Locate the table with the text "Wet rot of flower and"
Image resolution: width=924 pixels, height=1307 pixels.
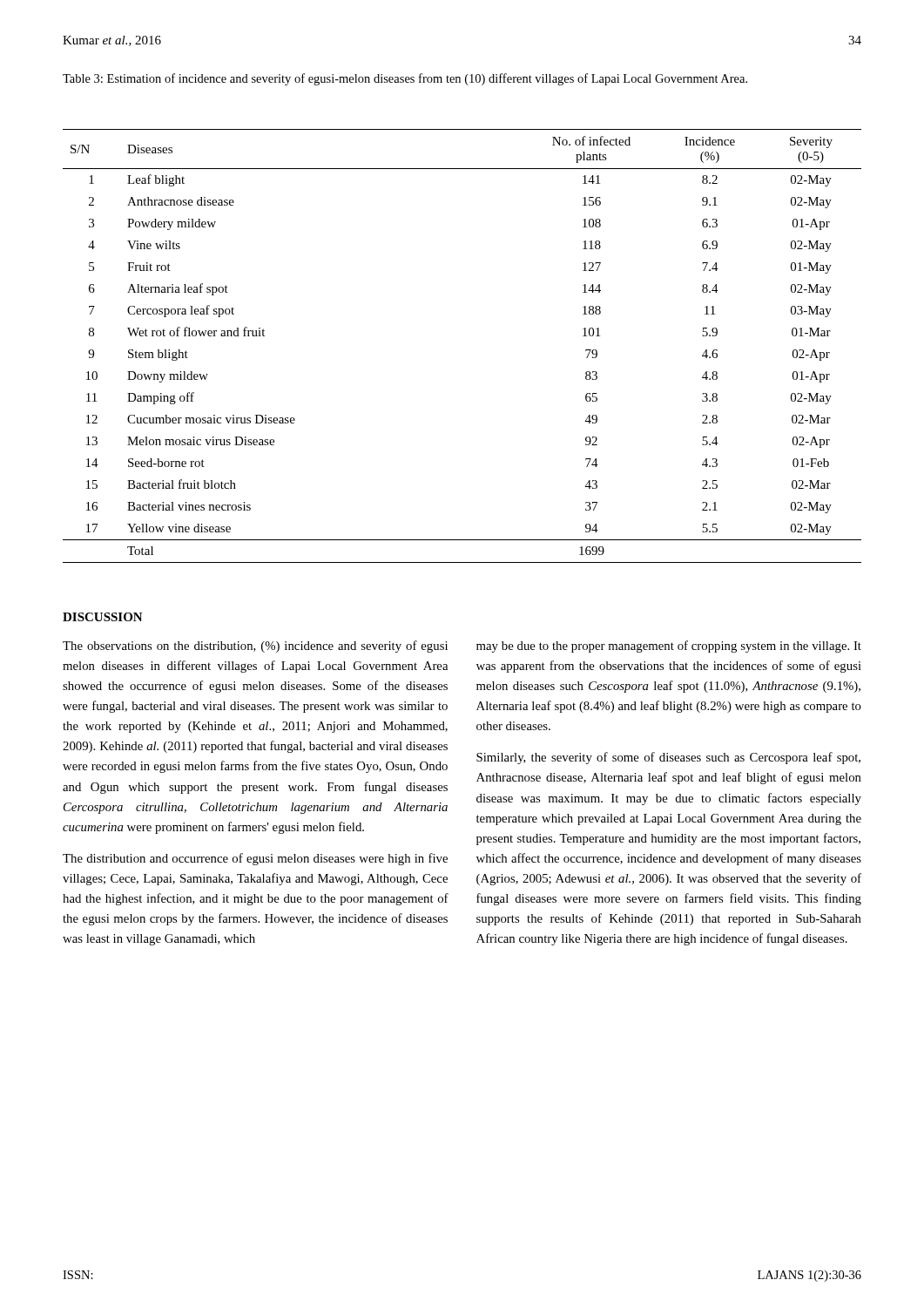click(462, 346)
